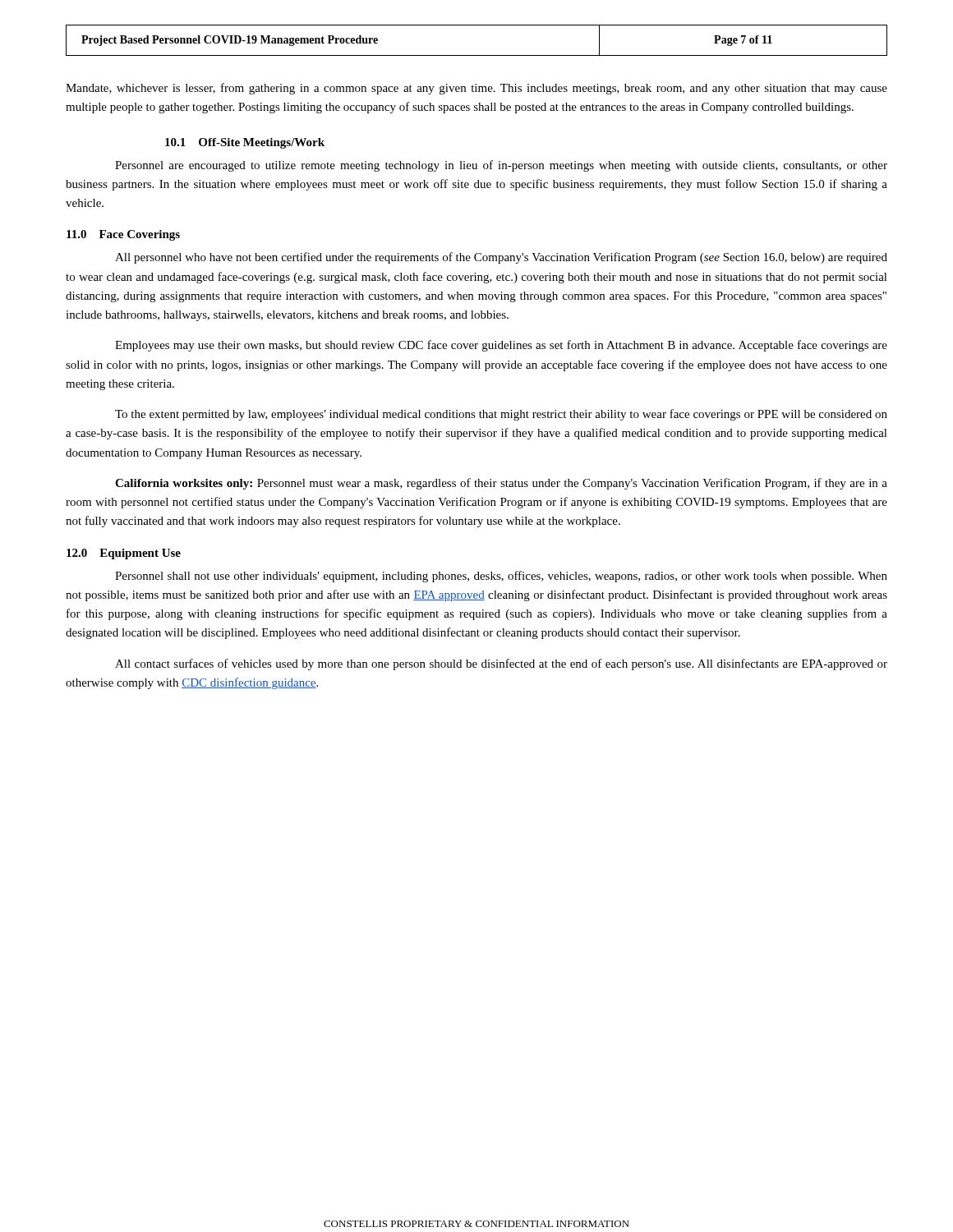Point to the region starting "To the extent permitted by law, employees' individual"
The image size is (953, 1232).
click(476, 434)
